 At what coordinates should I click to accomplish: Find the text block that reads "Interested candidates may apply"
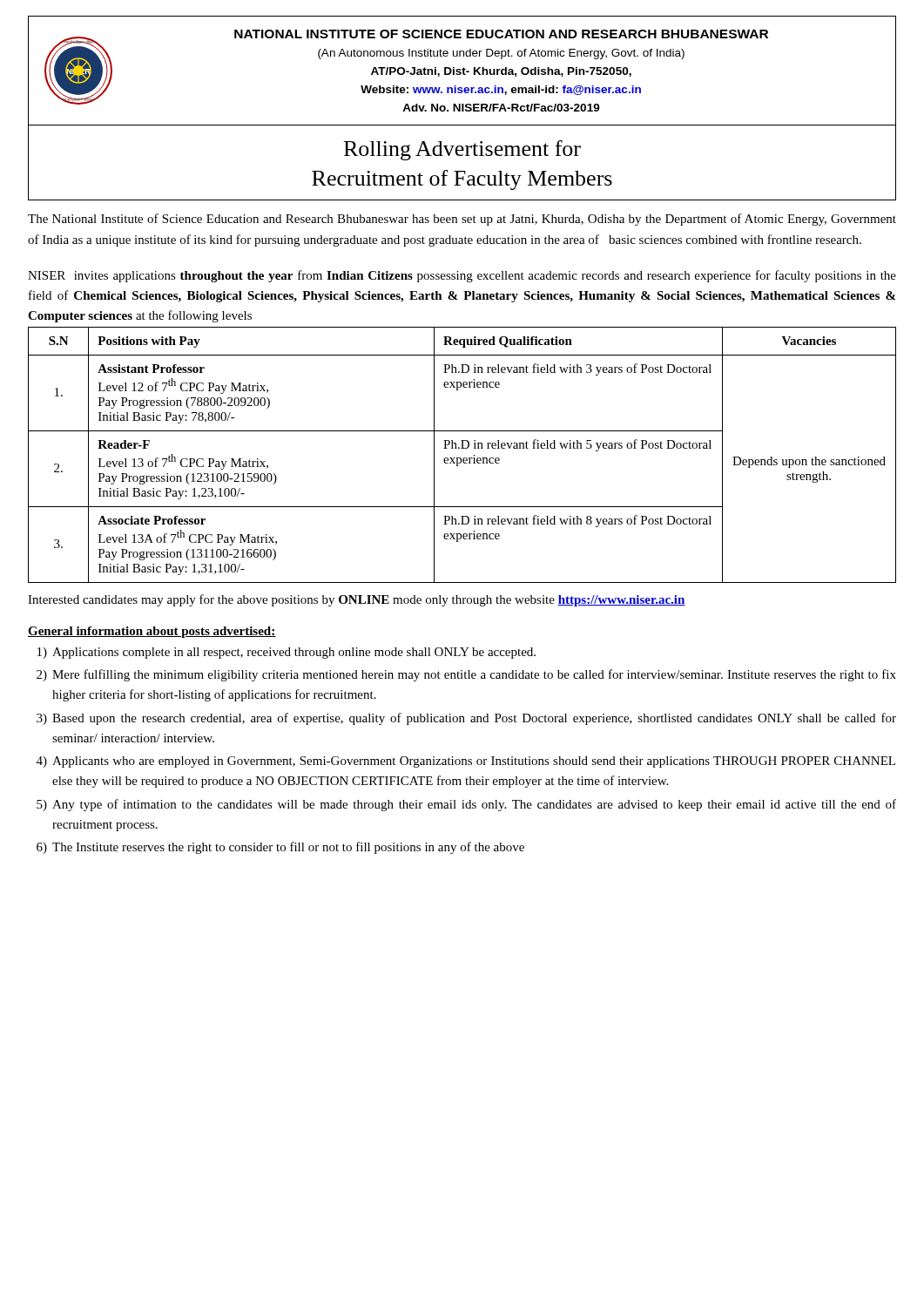pos(356,599)
